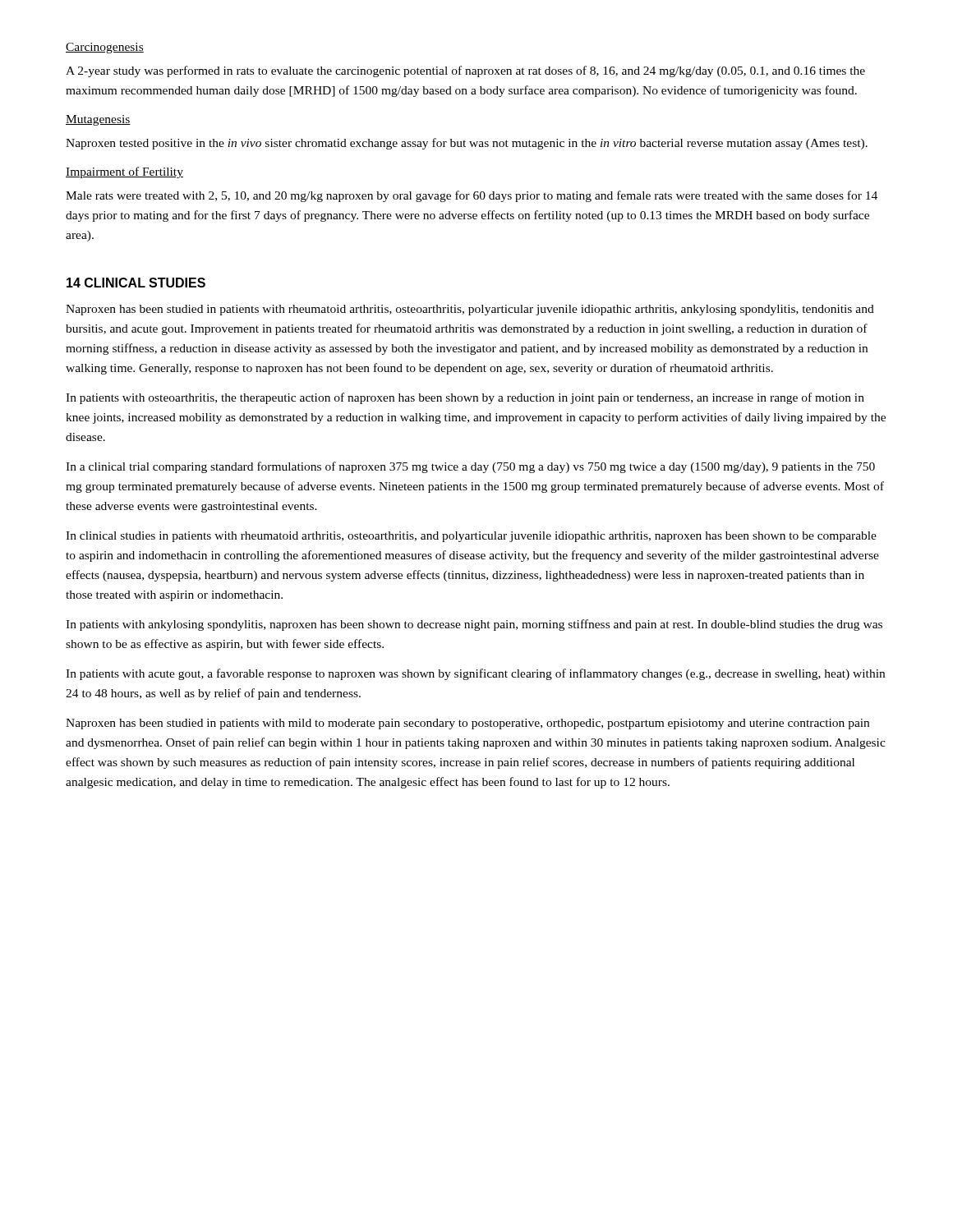Find the section header that says "Impairment of Fertility"
This screenshot has height=1232, width=953.
click(124, 171)
